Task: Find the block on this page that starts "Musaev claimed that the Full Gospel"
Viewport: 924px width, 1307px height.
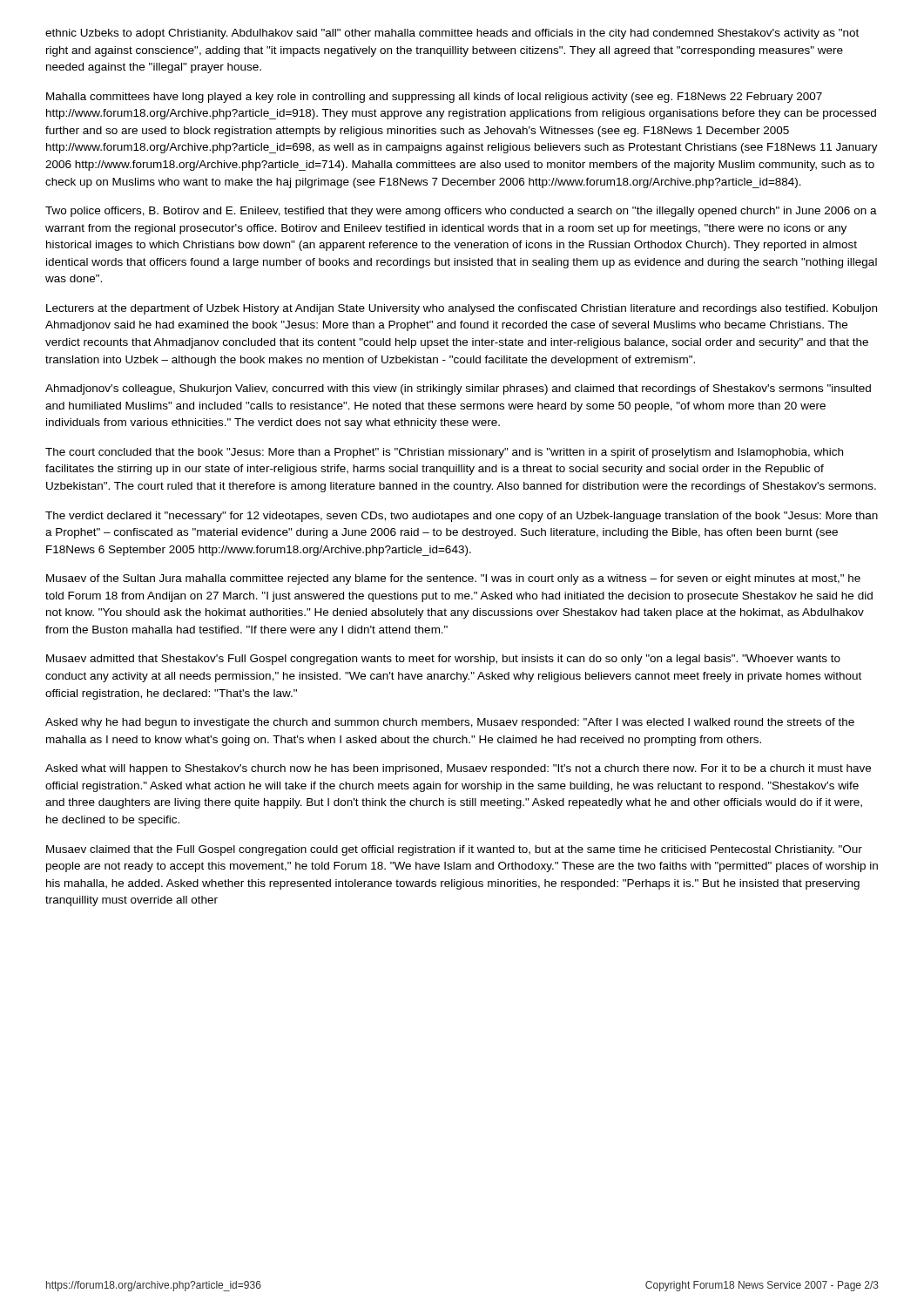Action: pos(462,874)
